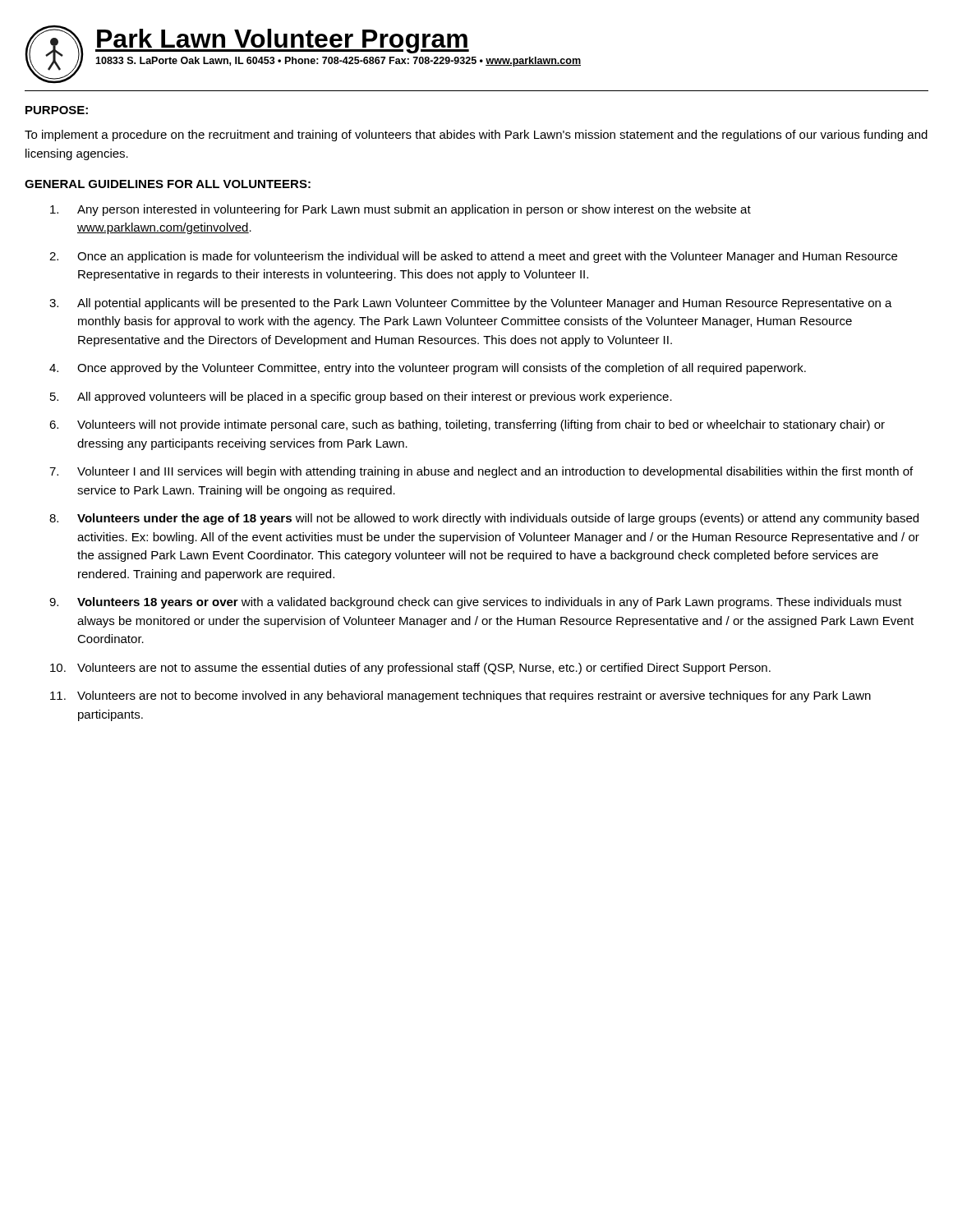Image resolution: width=953 pixels, height=1232 pixels.
Task: Locate the passage starting "4. Once approved"
Action: [489, 368]
